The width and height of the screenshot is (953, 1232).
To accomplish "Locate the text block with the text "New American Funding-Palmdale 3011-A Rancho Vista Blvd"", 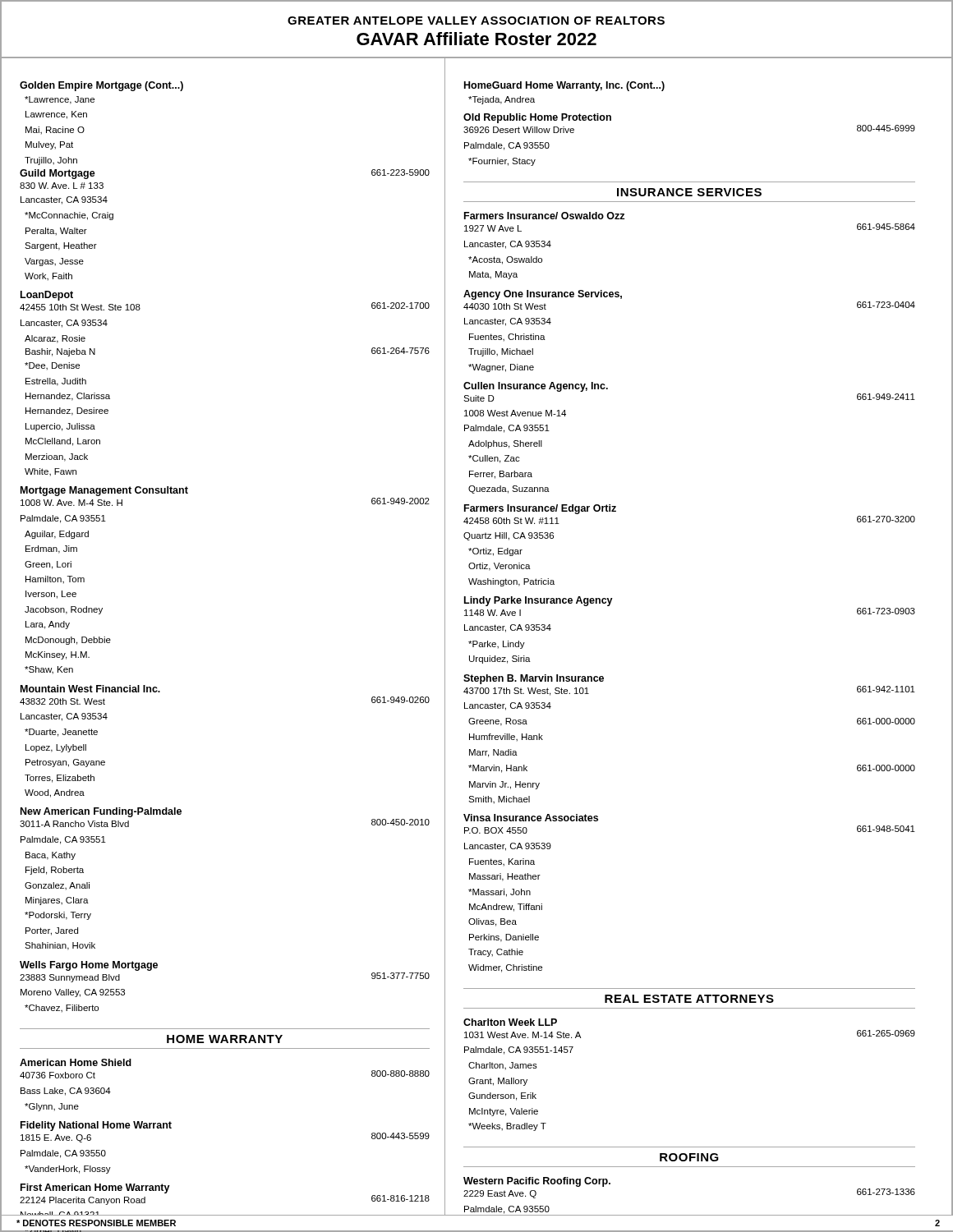I will 101,812.
